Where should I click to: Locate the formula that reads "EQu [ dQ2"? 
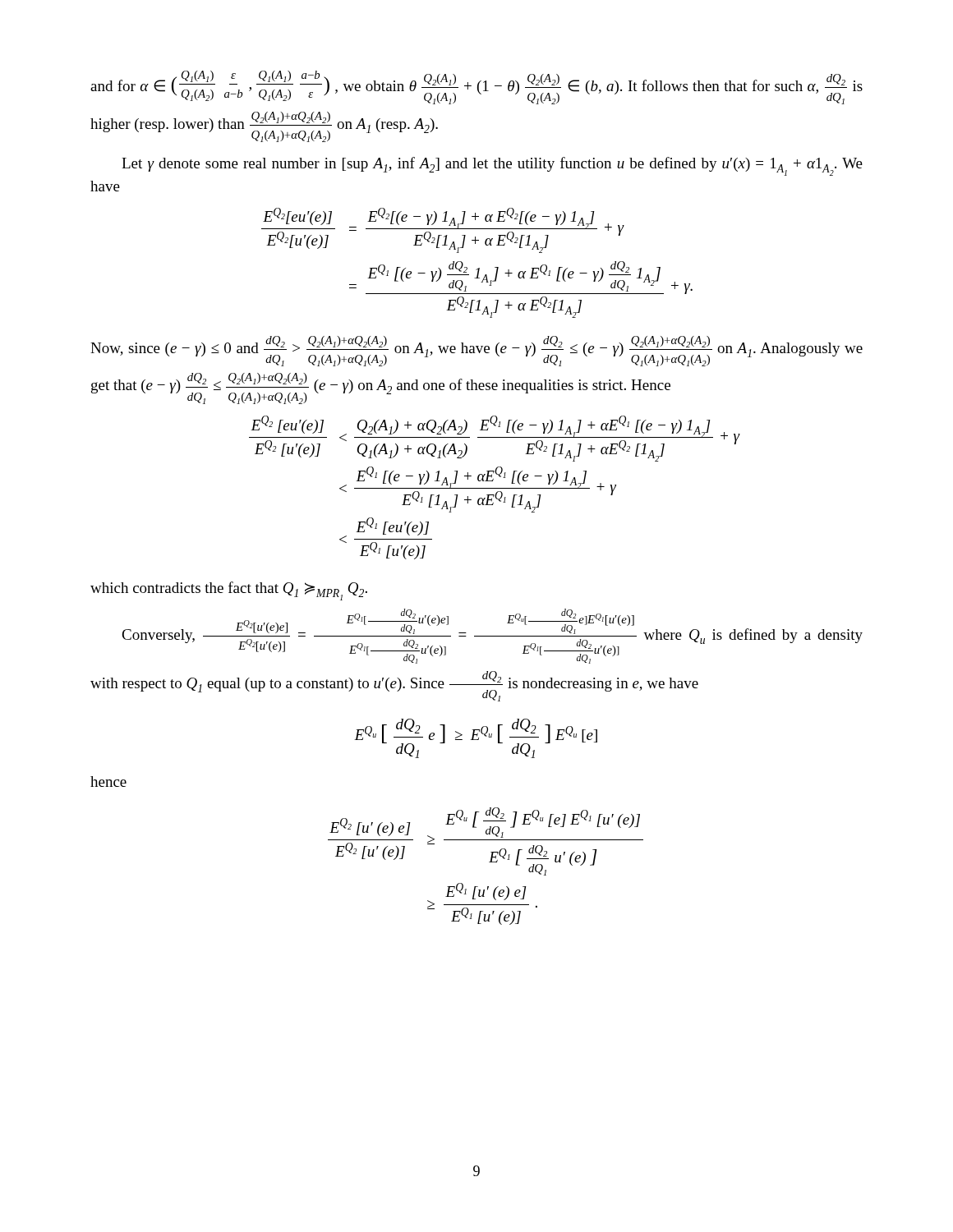click(x=476, y=737)
